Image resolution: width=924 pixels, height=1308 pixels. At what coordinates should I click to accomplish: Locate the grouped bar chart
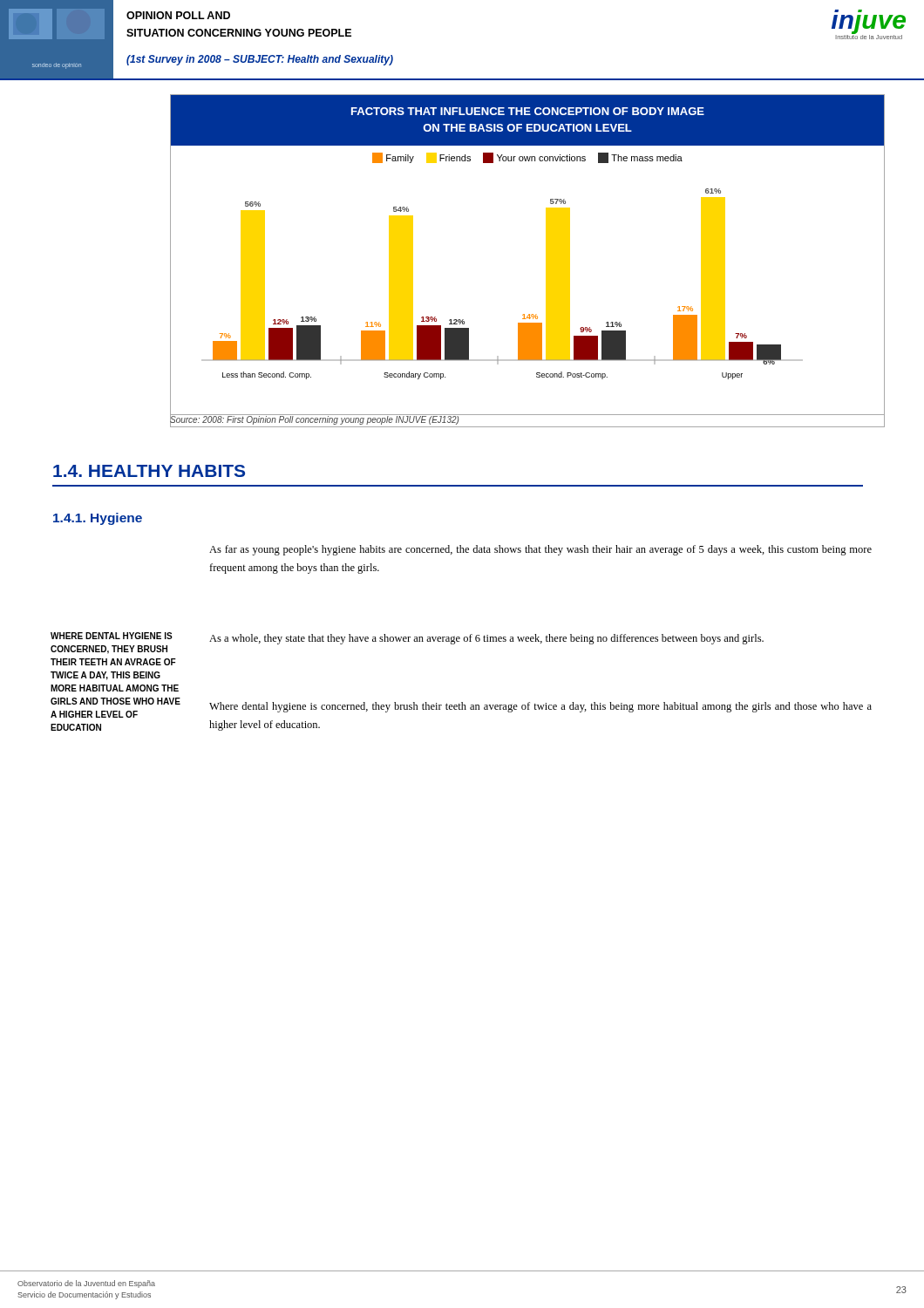point(527,254)
